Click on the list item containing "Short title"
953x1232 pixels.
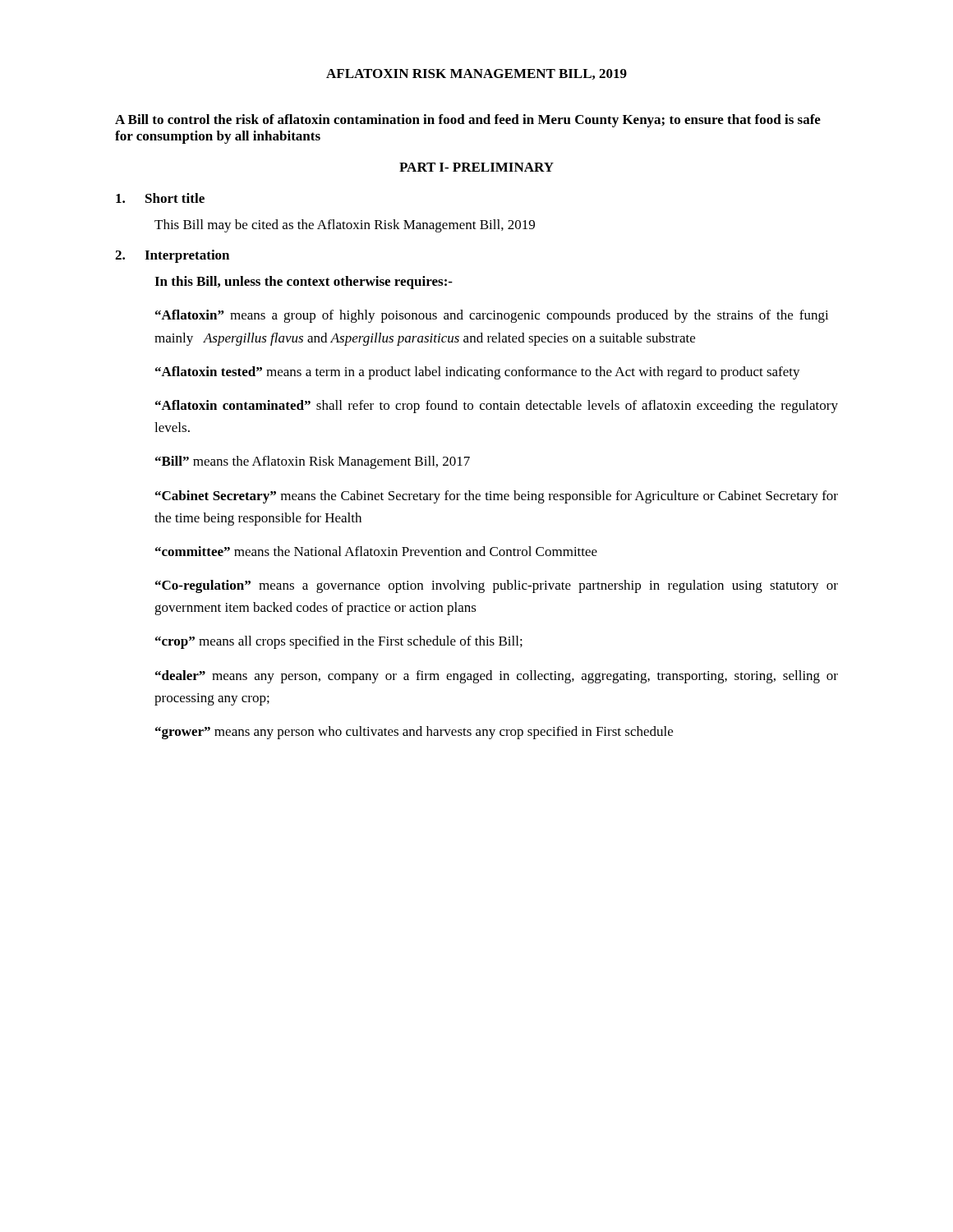(x=160, y=199)
